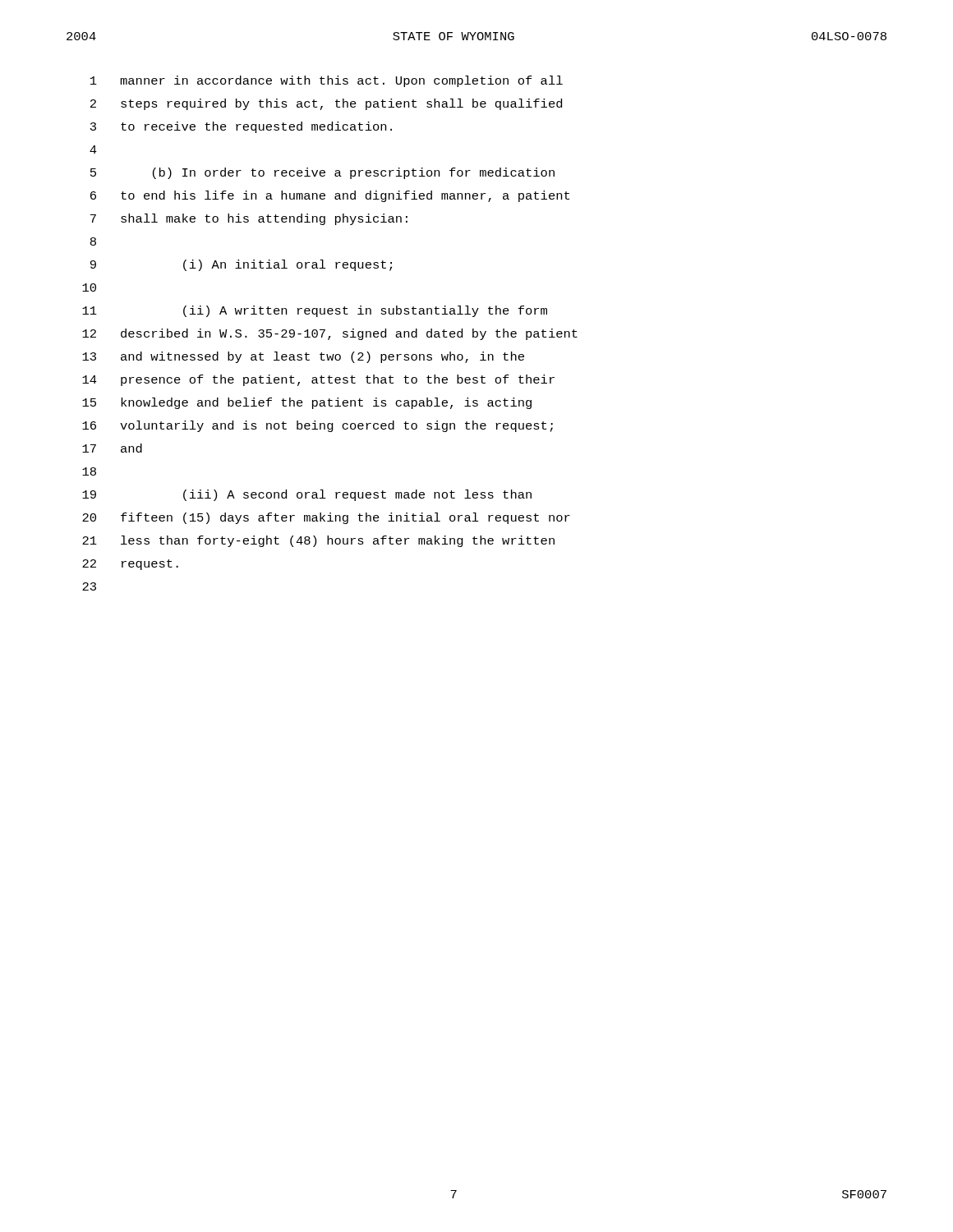Screen dimensions: 1232x953
Task: Find the block on this page that starts "16 voluntarily and is not"
Action: (x=476, y=426)
